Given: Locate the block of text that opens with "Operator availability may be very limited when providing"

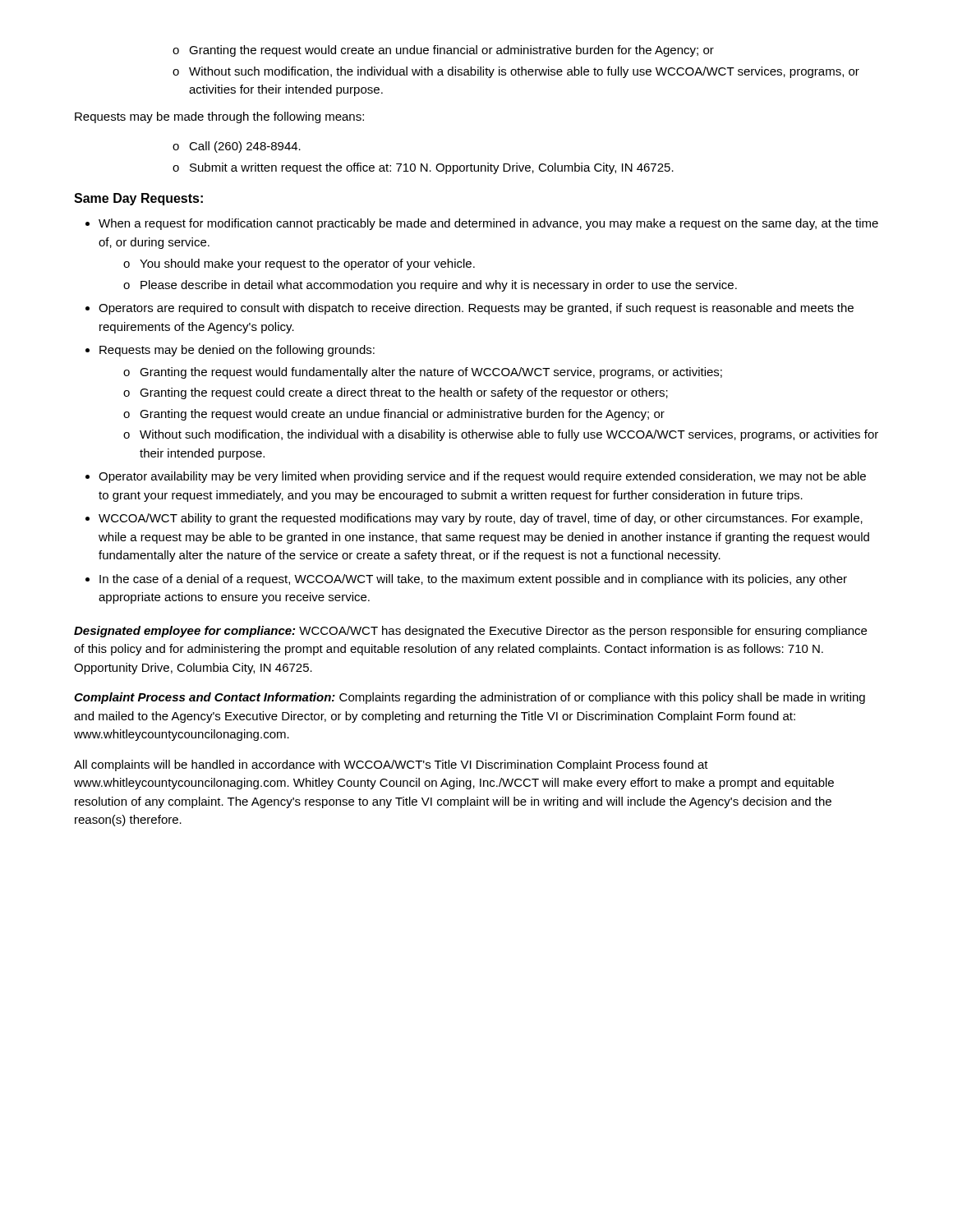Looking at the screenshot, I should [x=483, y=485].
